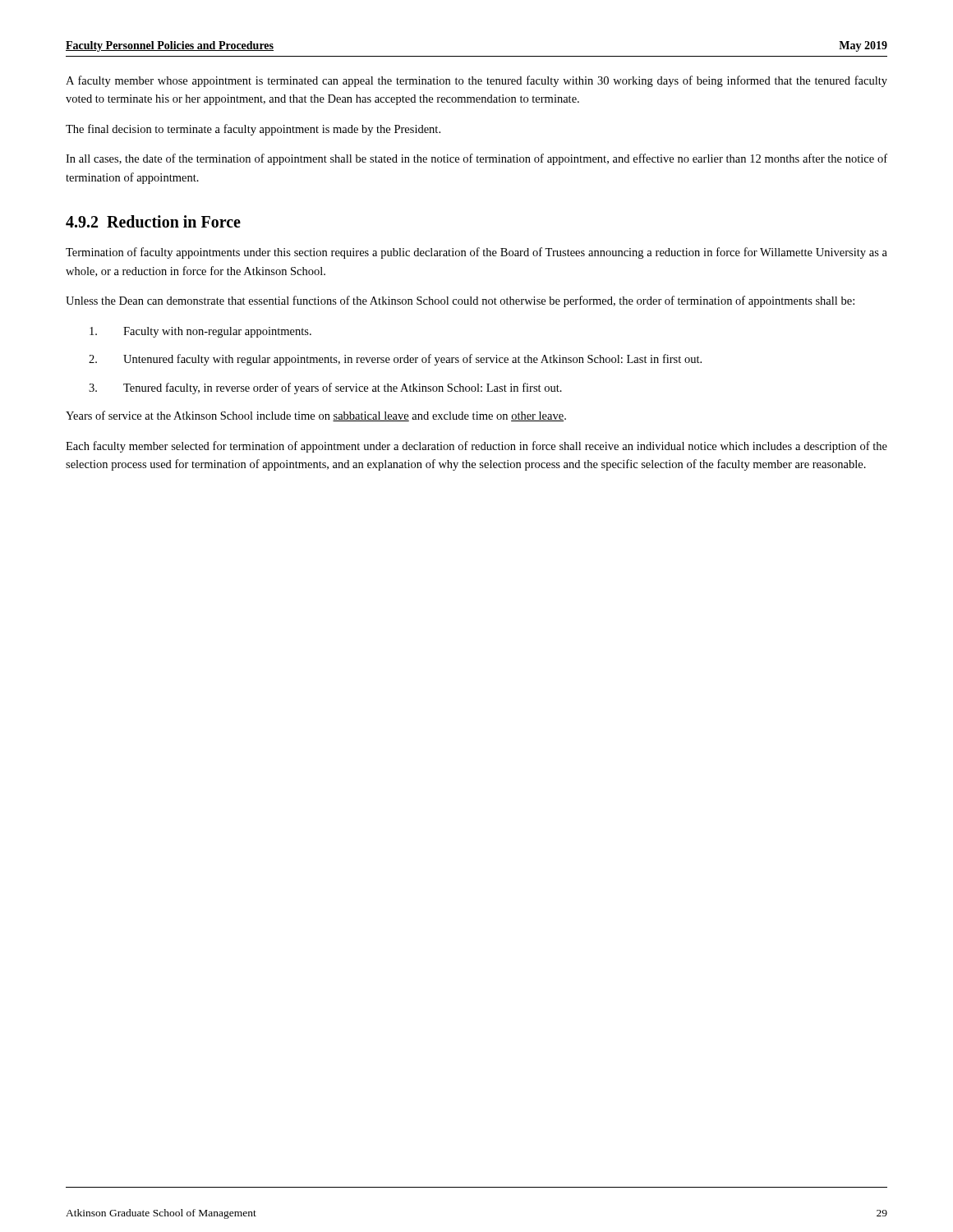
Task: Click a section header
Action: point(153,222)
